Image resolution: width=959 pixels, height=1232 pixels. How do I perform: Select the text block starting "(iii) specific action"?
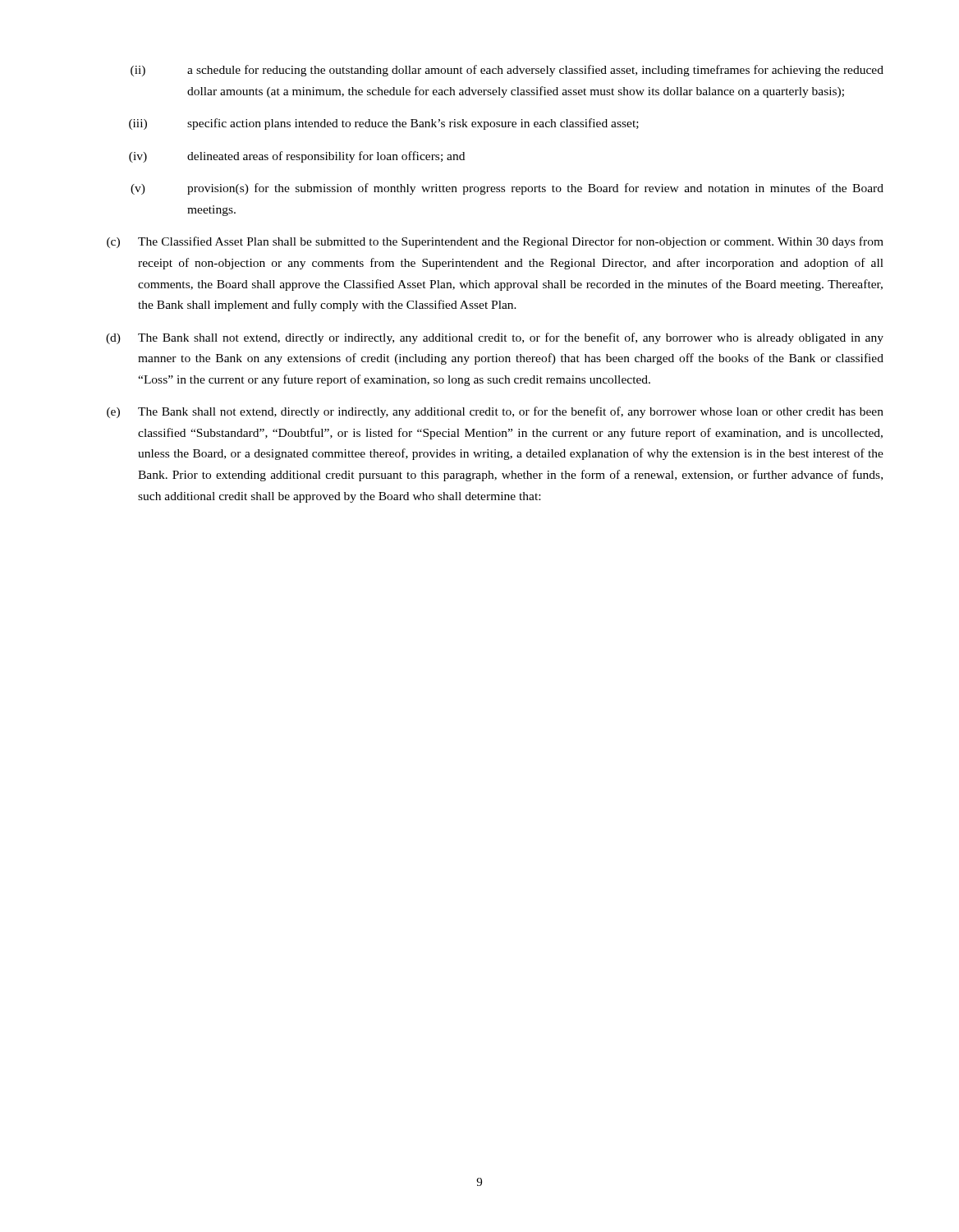tap(486, 123)
